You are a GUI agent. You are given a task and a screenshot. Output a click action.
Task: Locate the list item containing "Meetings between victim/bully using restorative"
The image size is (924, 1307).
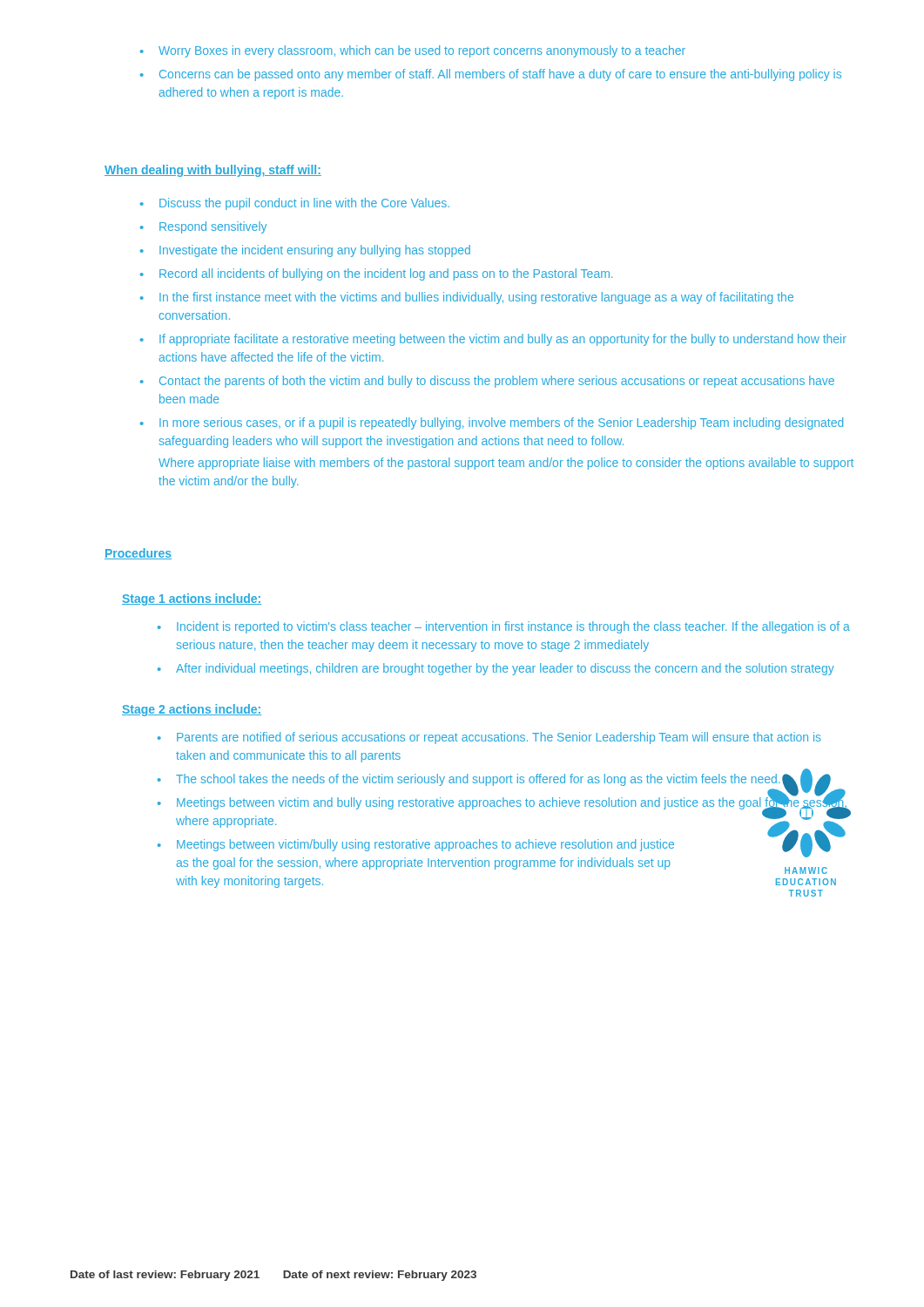(x=428, y=863)
